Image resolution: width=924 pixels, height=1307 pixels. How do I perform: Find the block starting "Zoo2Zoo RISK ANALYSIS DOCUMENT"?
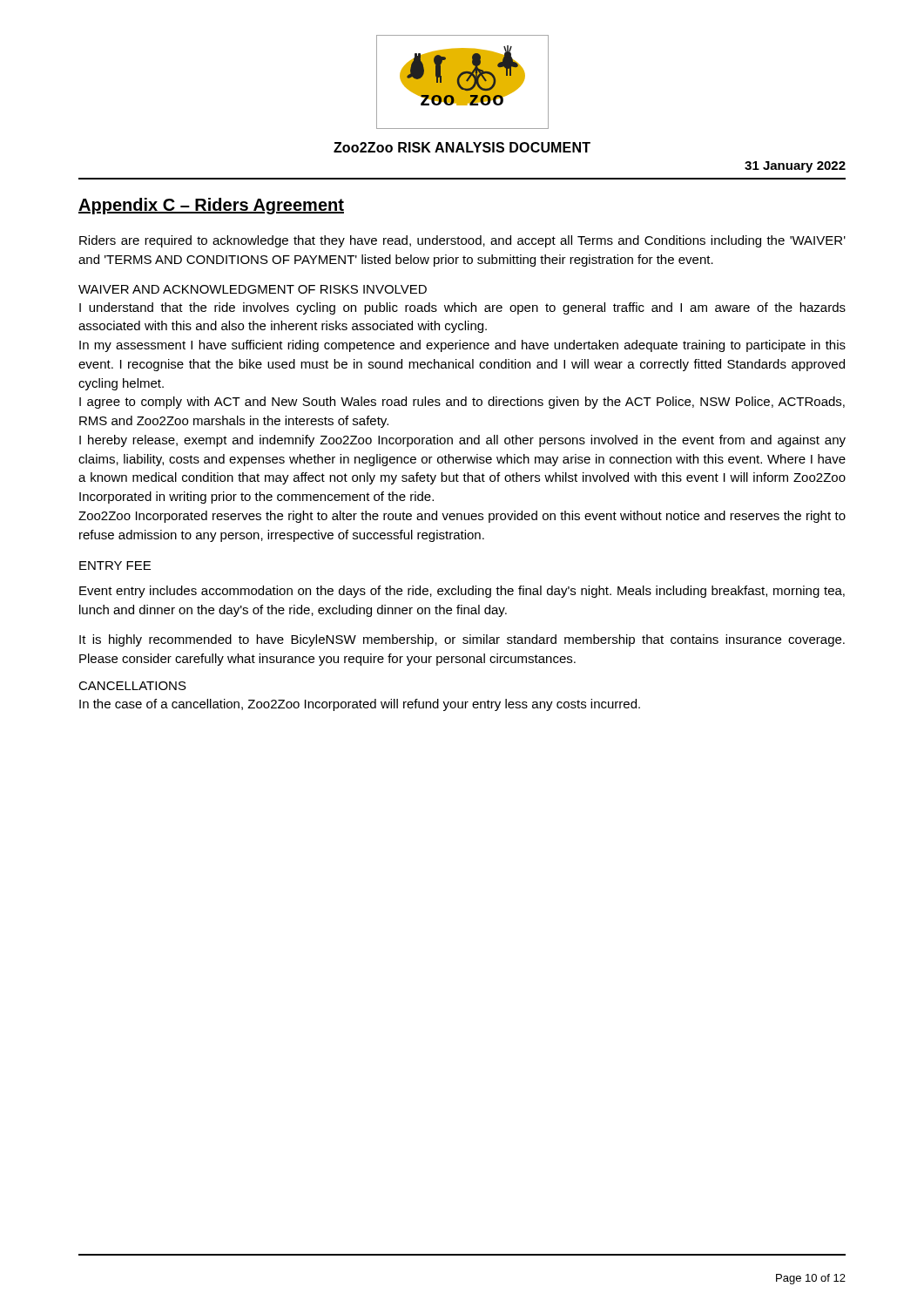click(x=462, y=148)
